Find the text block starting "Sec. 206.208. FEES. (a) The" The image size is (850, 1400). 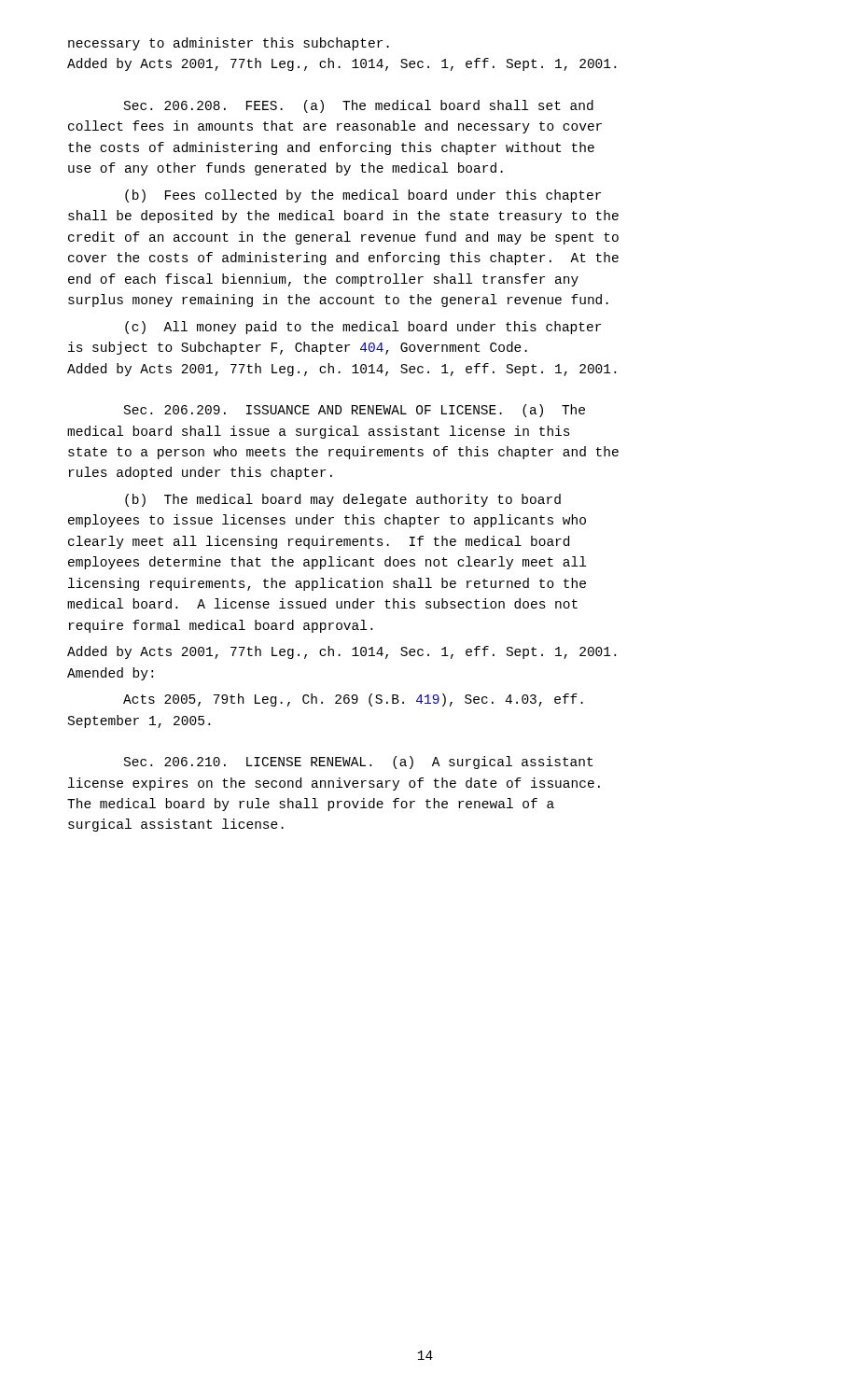(x=425, y=138)
